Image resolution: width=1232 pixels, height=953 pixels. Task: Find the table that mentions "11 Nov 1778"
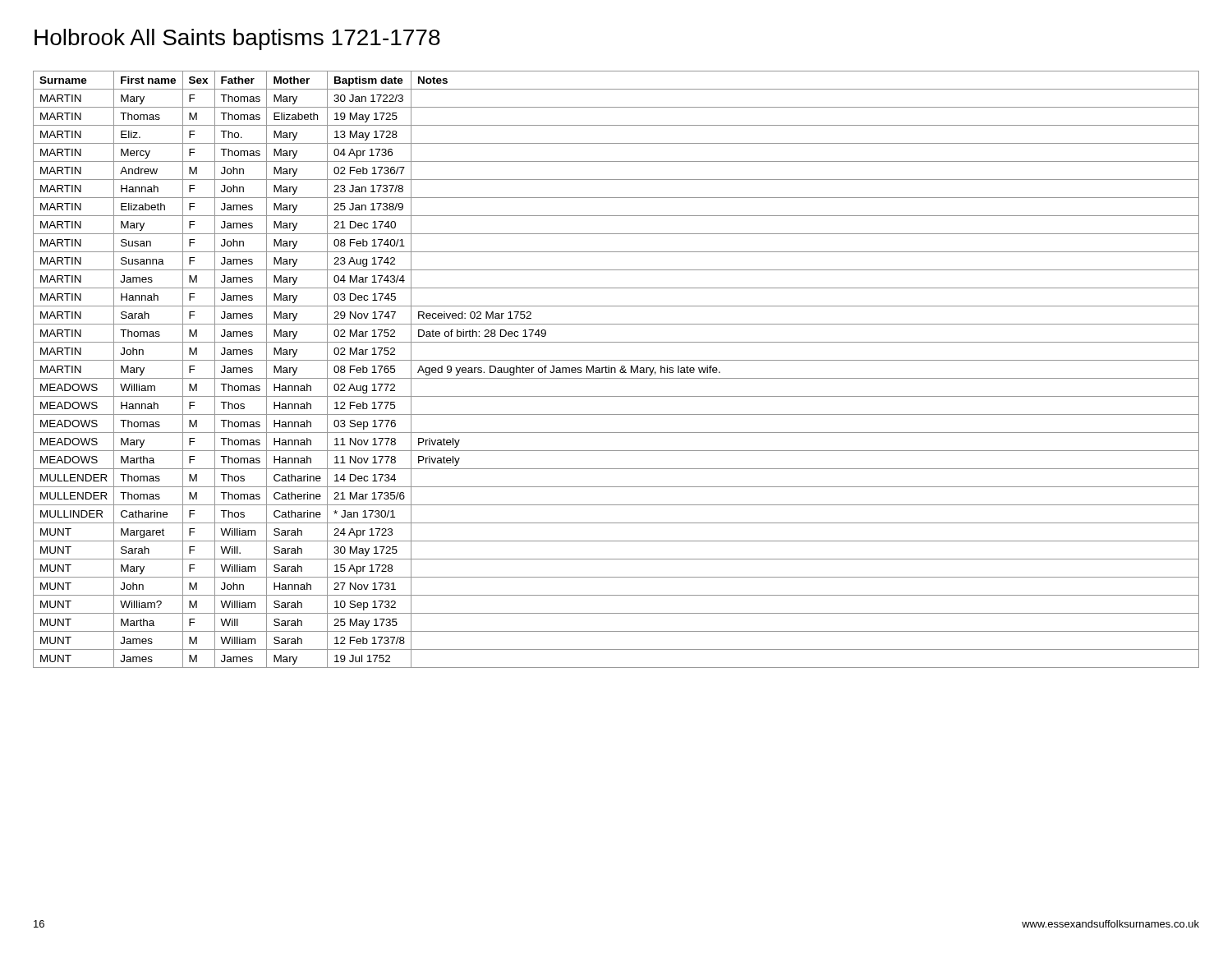point(616,369)
